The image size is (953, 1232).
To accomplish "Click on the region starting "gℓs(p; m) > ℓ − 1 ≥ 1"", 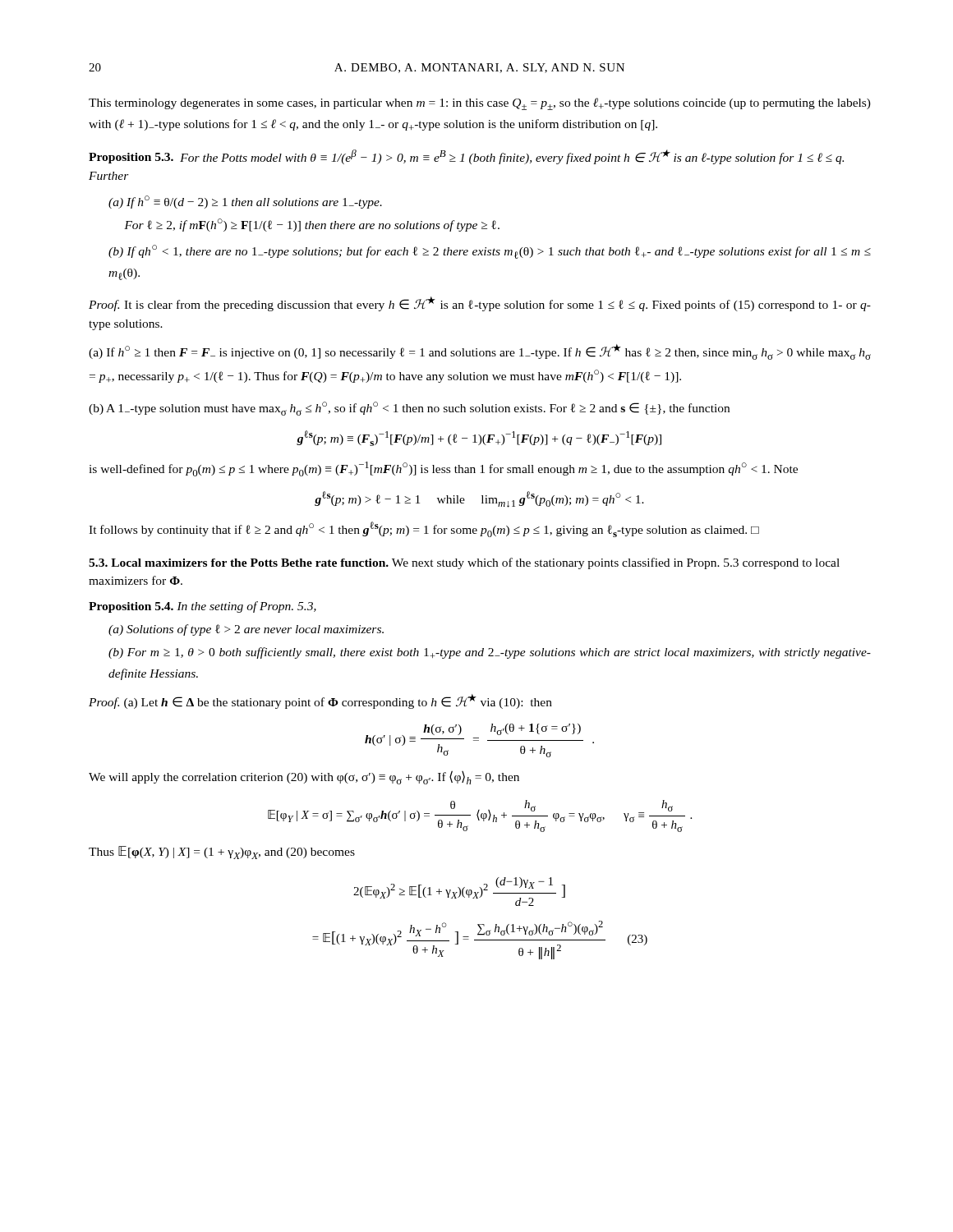I will click(x=480, y=500).
